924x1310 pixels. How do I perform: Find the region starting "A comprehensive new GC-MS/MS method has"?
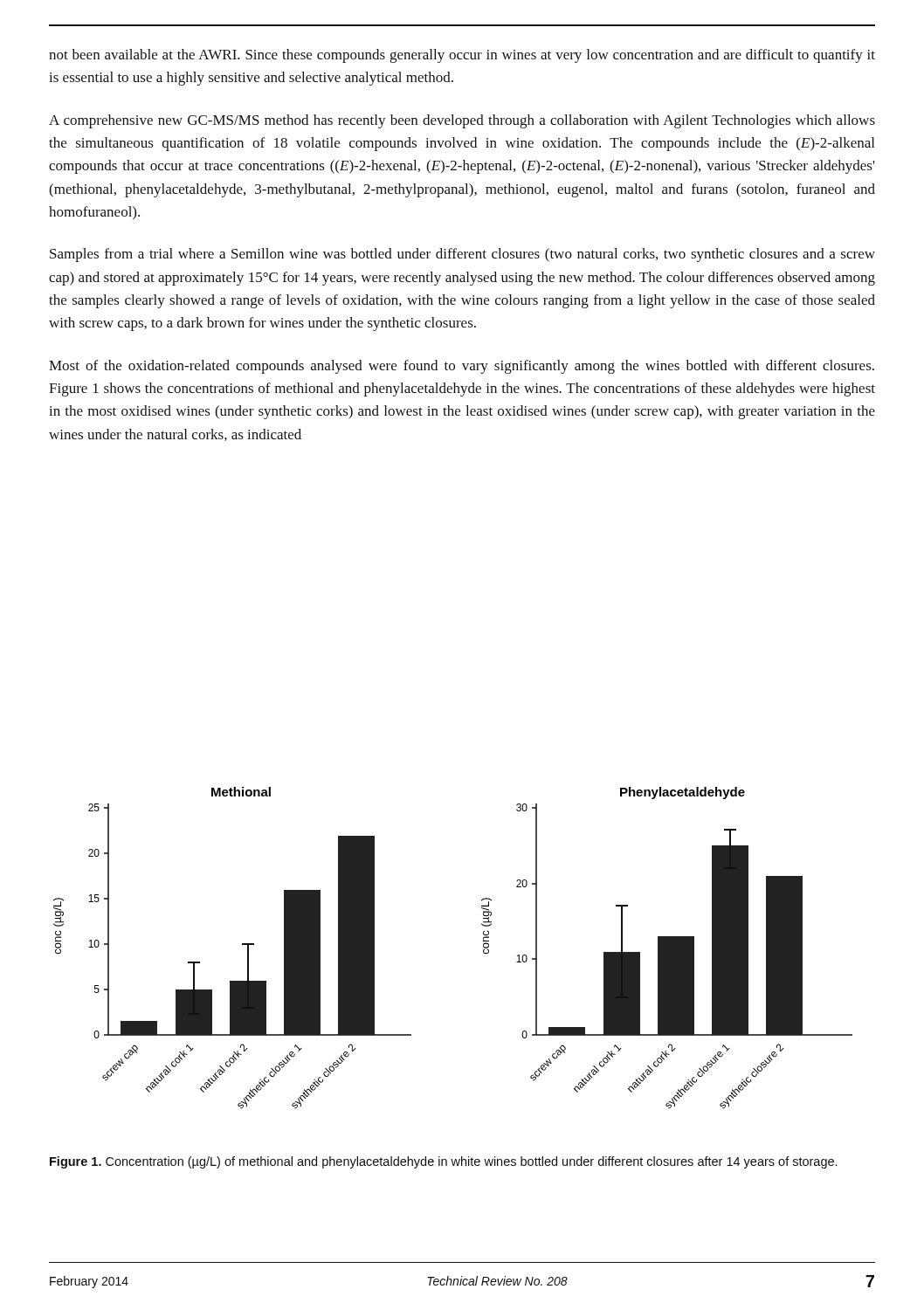click(462, 166)
